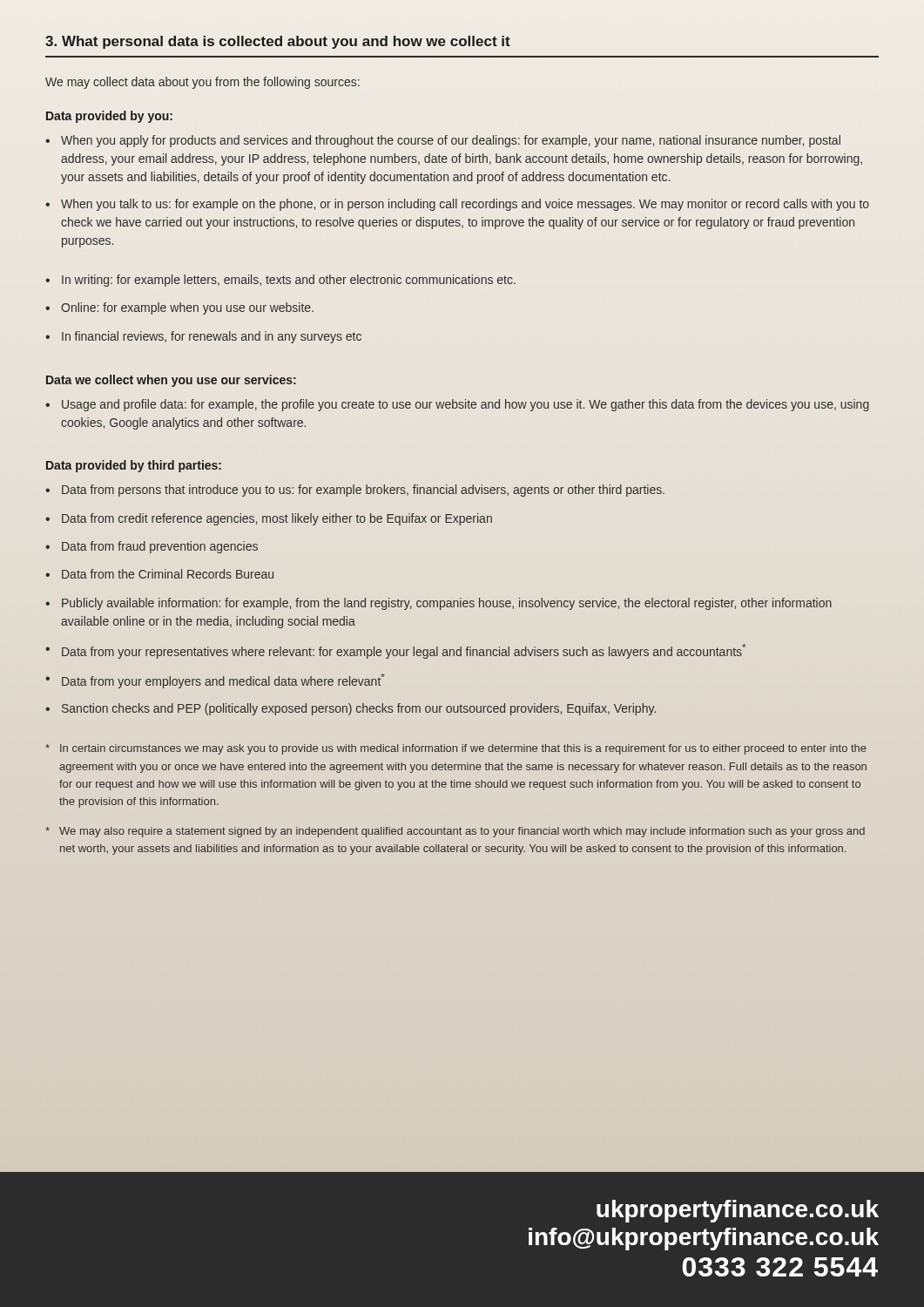Locate the list item that says "• Online: for"
924x1307 pixels.
pos(179,308)
